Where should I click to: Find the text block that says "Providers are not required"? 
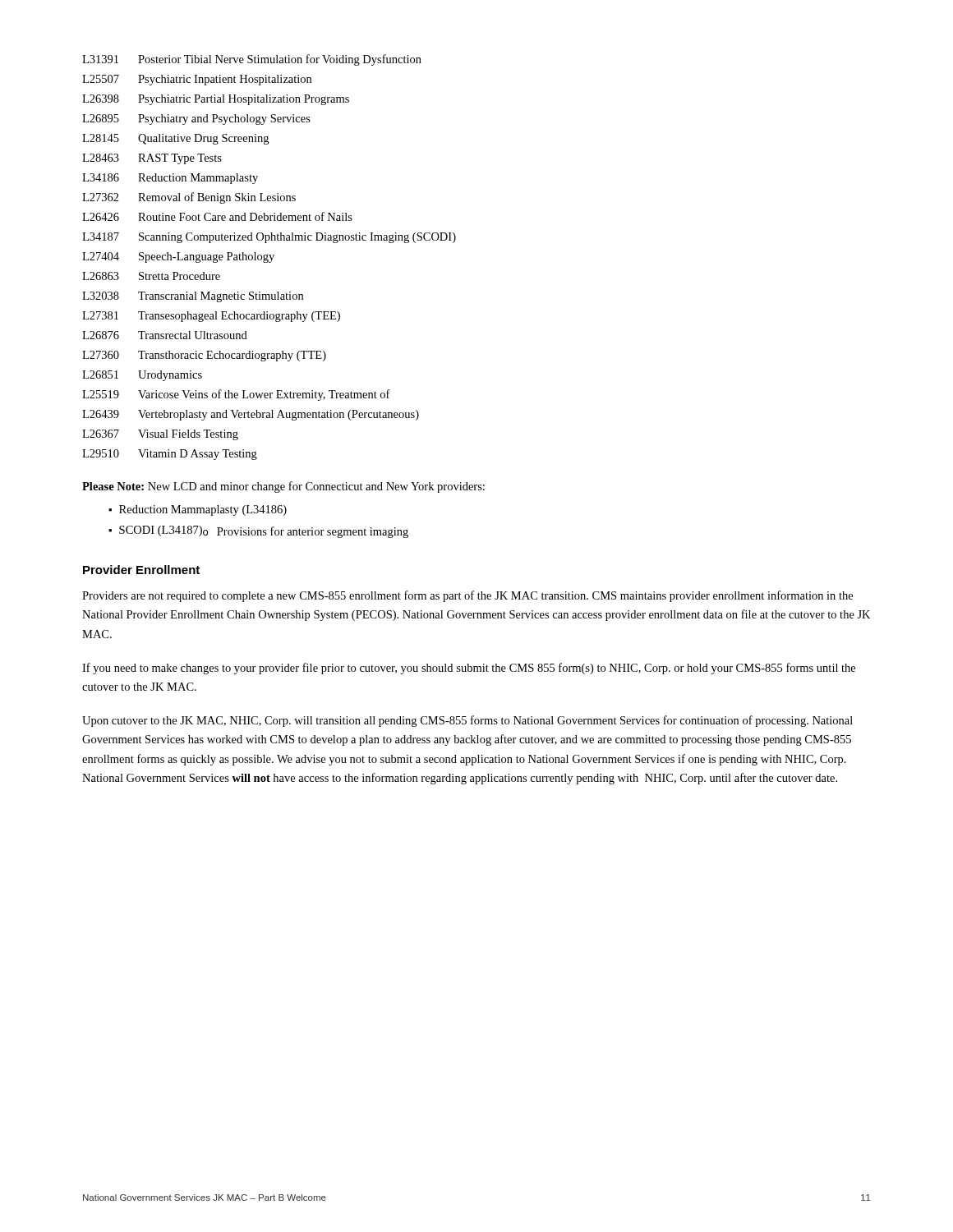pos(476,615)
